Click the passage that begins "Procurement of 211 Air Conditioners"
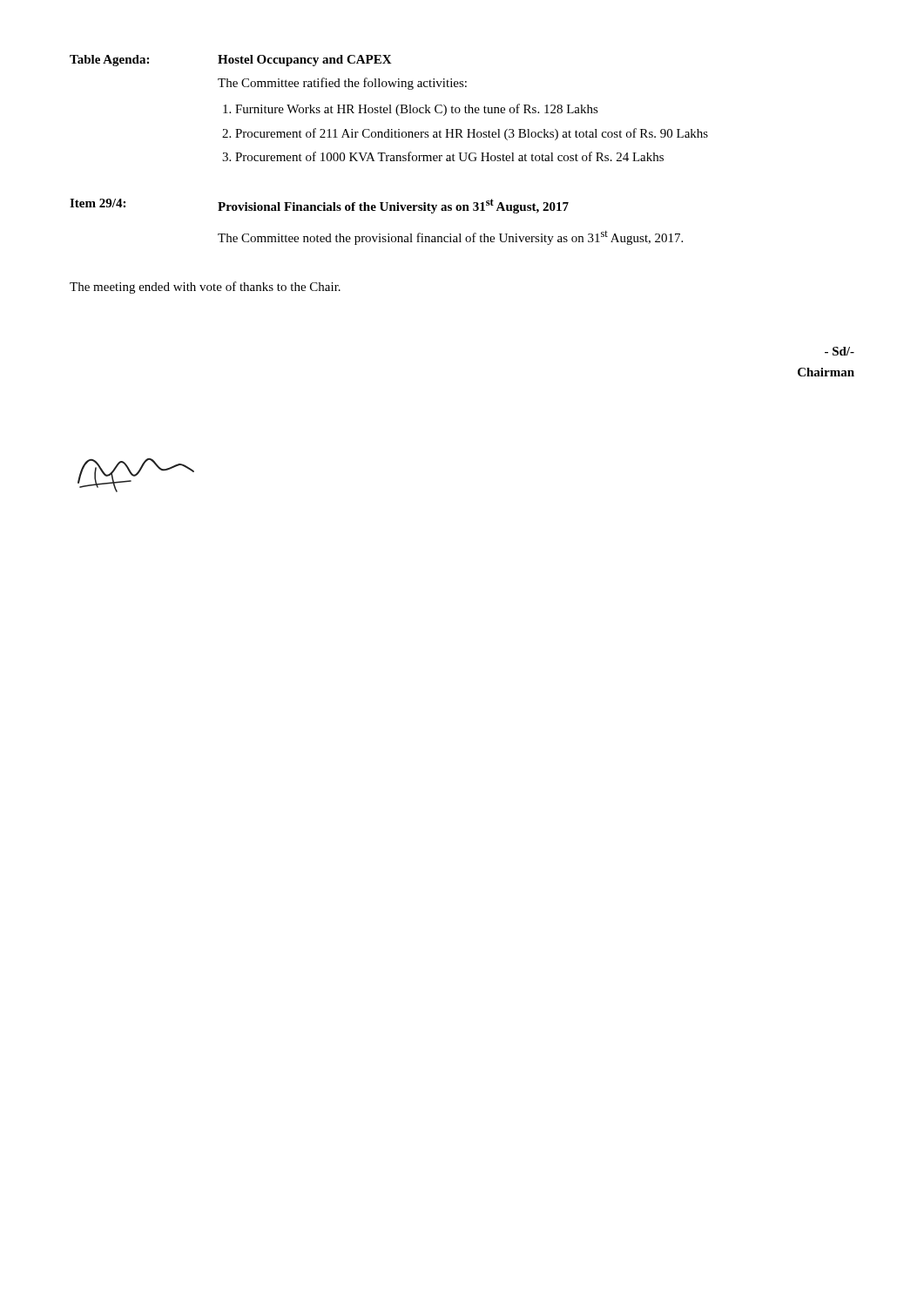 [545, 133]
